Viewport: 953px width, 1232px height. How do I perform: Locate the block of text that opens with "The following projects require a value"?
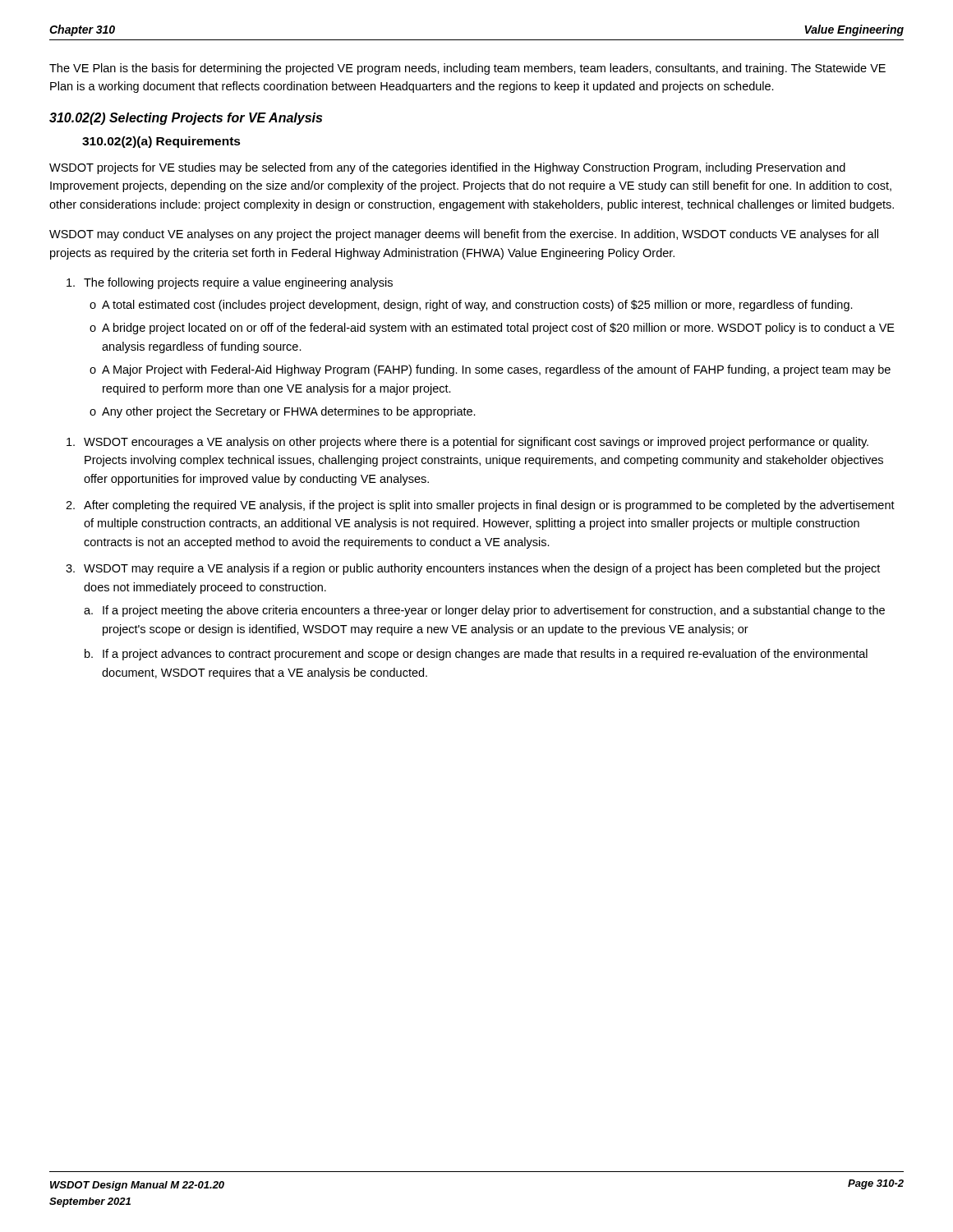coord(230,283)
